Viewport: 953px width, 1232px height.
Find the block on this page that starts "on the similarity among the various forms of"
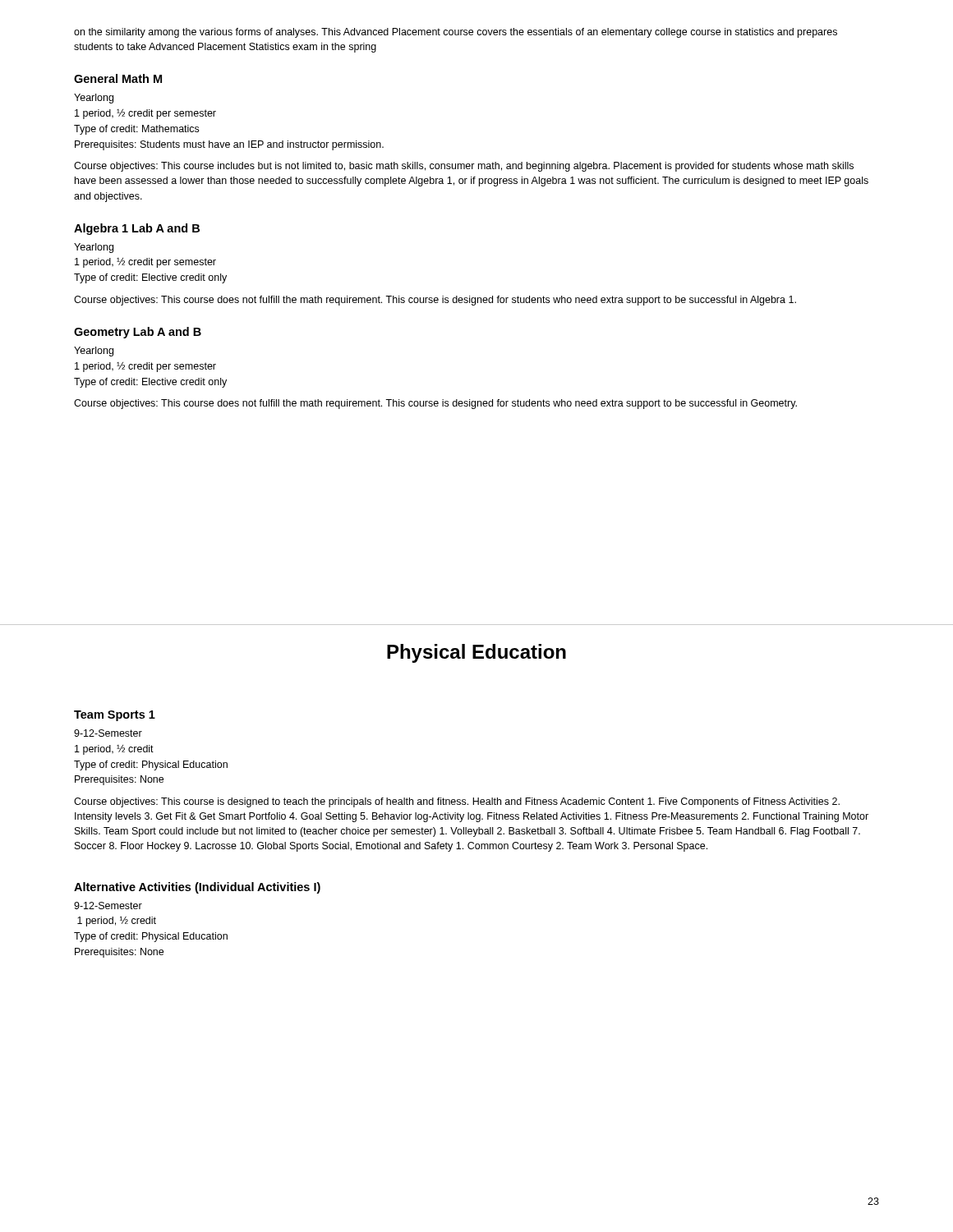tap(456, 39)
